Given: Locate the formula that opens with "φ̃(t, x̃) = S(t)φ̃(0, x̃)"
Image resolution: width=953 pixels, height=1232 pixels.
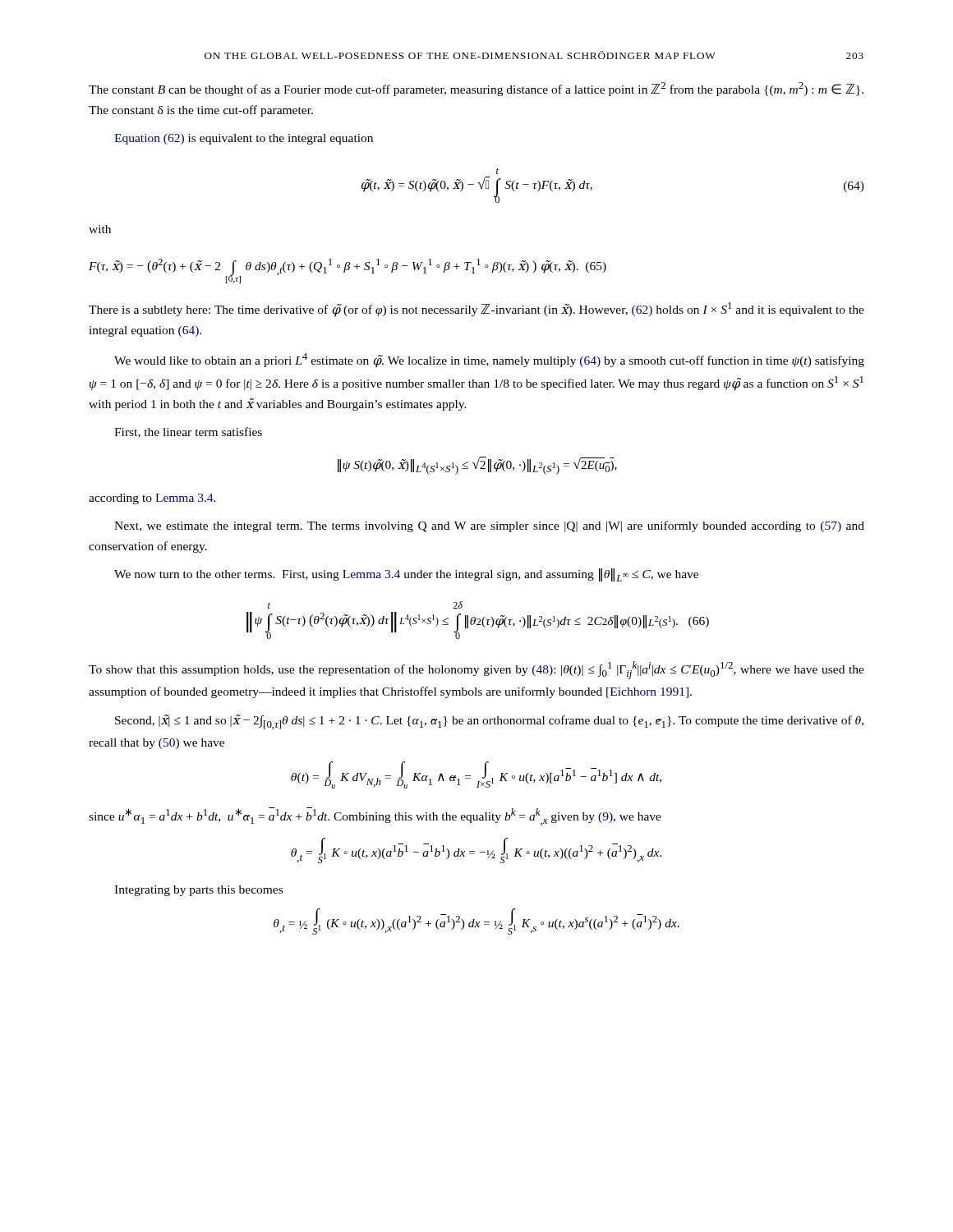Looking at the screenshot, I should pyautogui.click(x=497, y=171).
